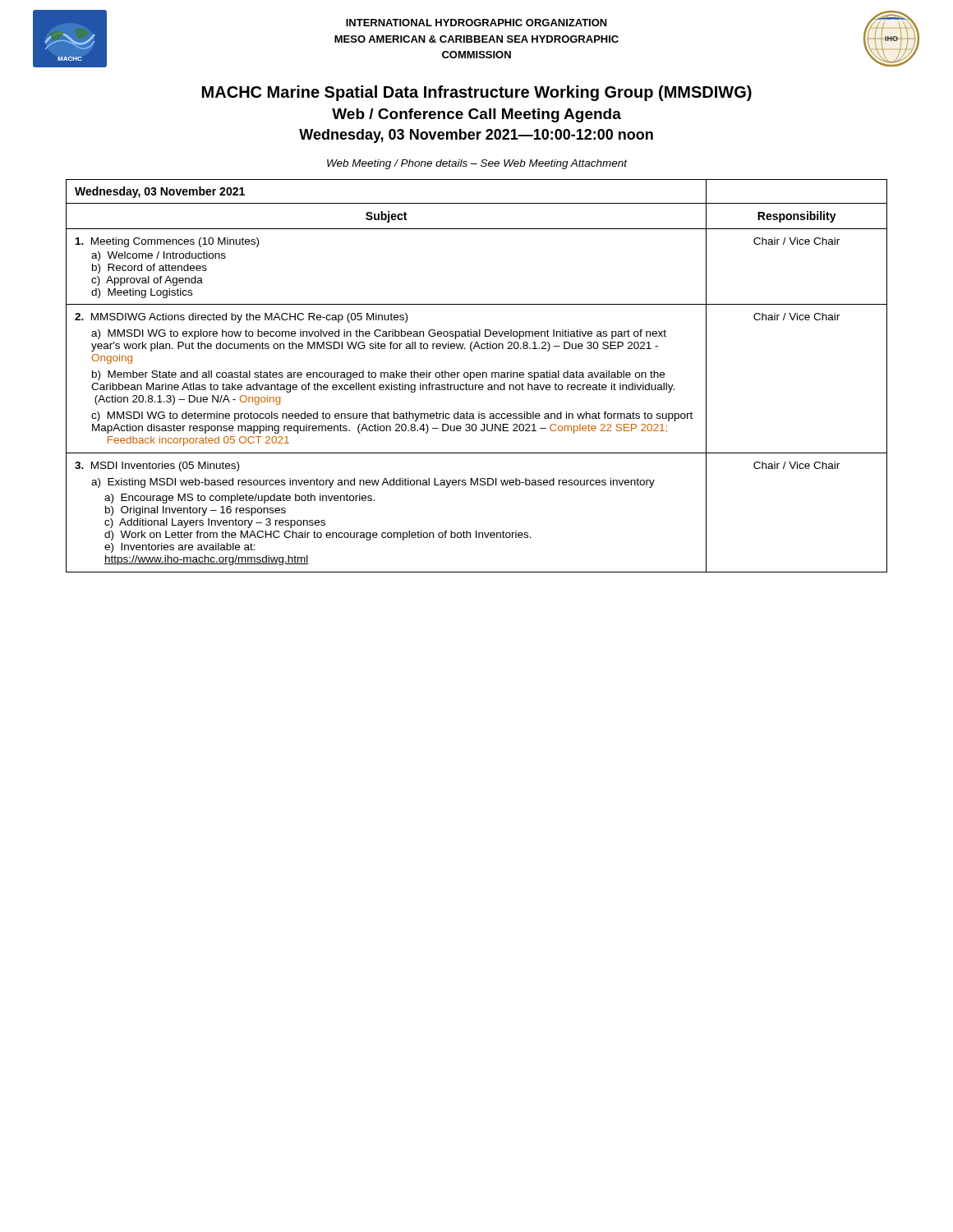Click on the passage starting "MACHC Marine Spatial Data Infrastructure"
This screenshot has height=1232, width=953.
(x=476, y=113)
